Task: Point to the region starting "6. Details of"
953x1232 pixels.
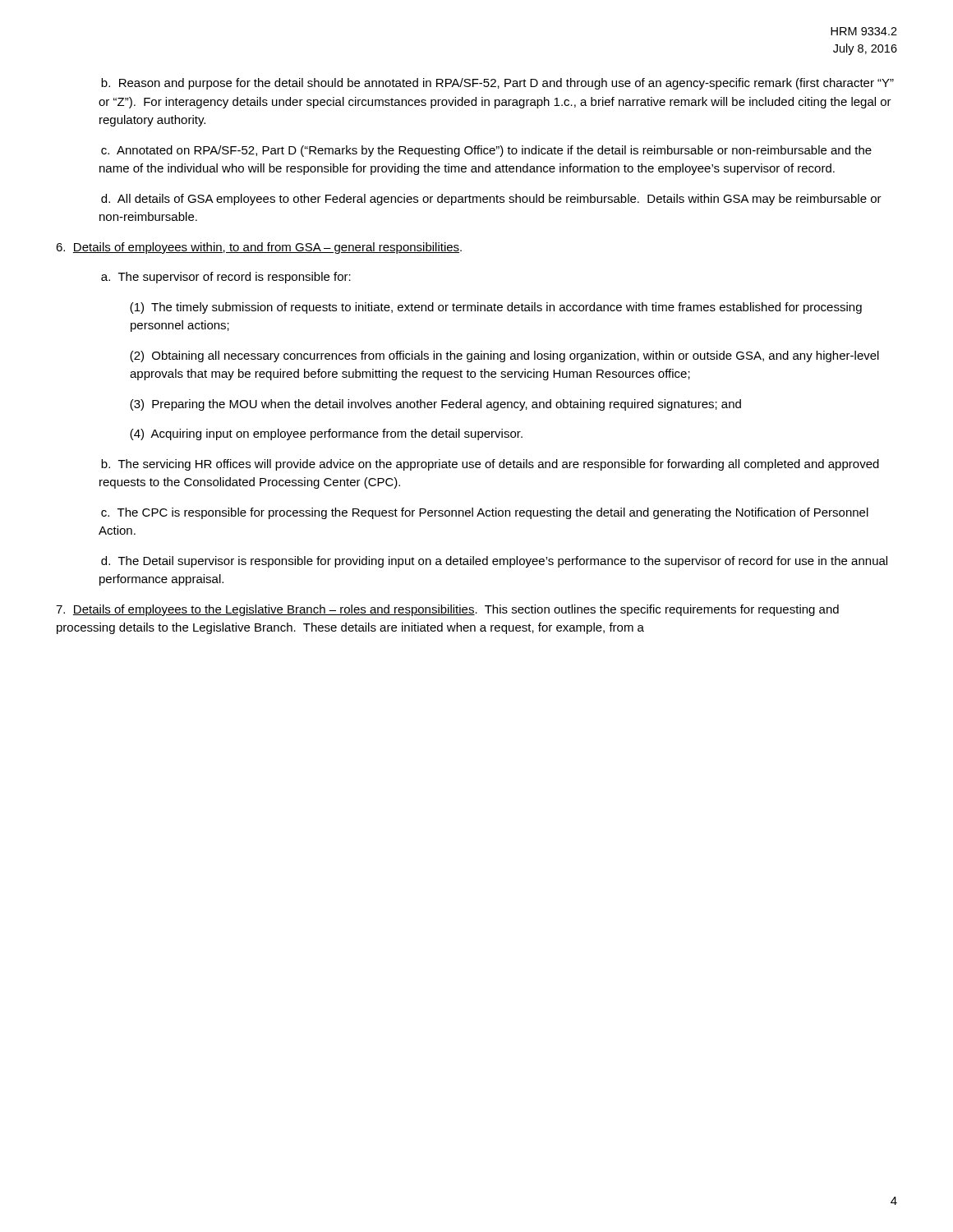Action: point(259,246)
